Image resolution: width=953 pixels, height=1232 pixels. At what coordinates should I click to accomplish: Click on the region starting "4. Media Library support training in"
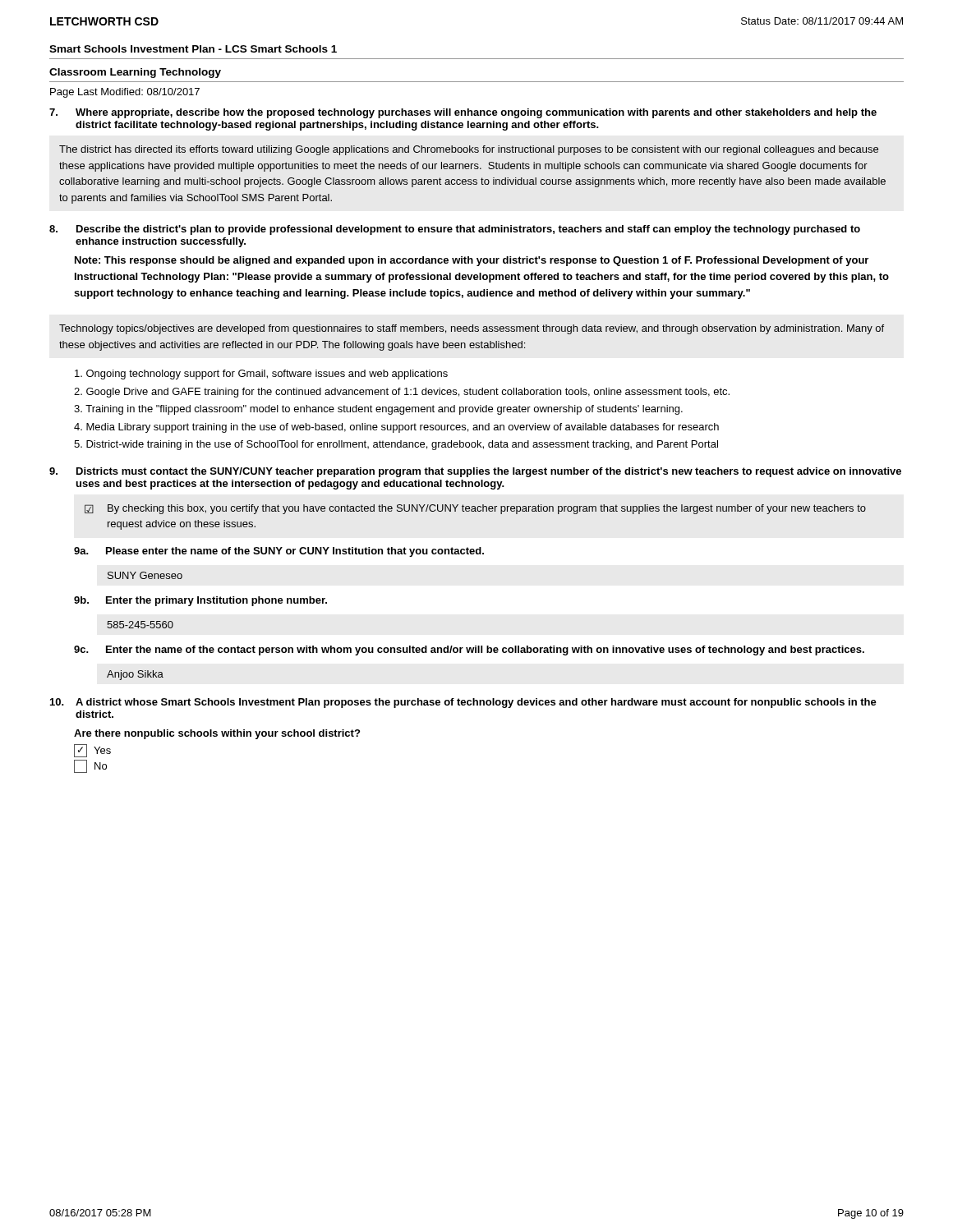(397, 427)
